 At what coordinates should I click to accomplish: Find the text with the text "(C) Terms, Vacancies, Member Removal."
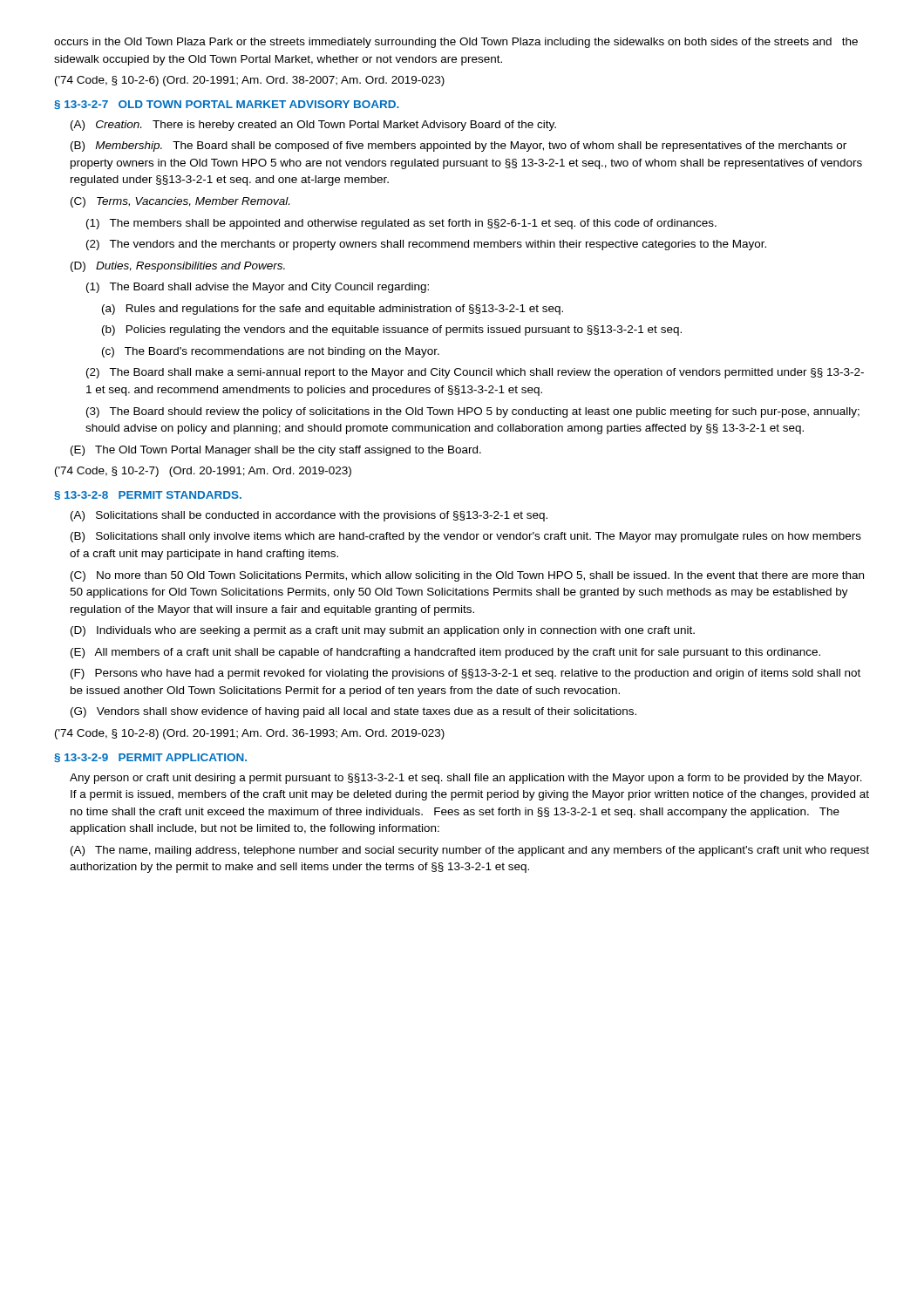click(181, 201)
